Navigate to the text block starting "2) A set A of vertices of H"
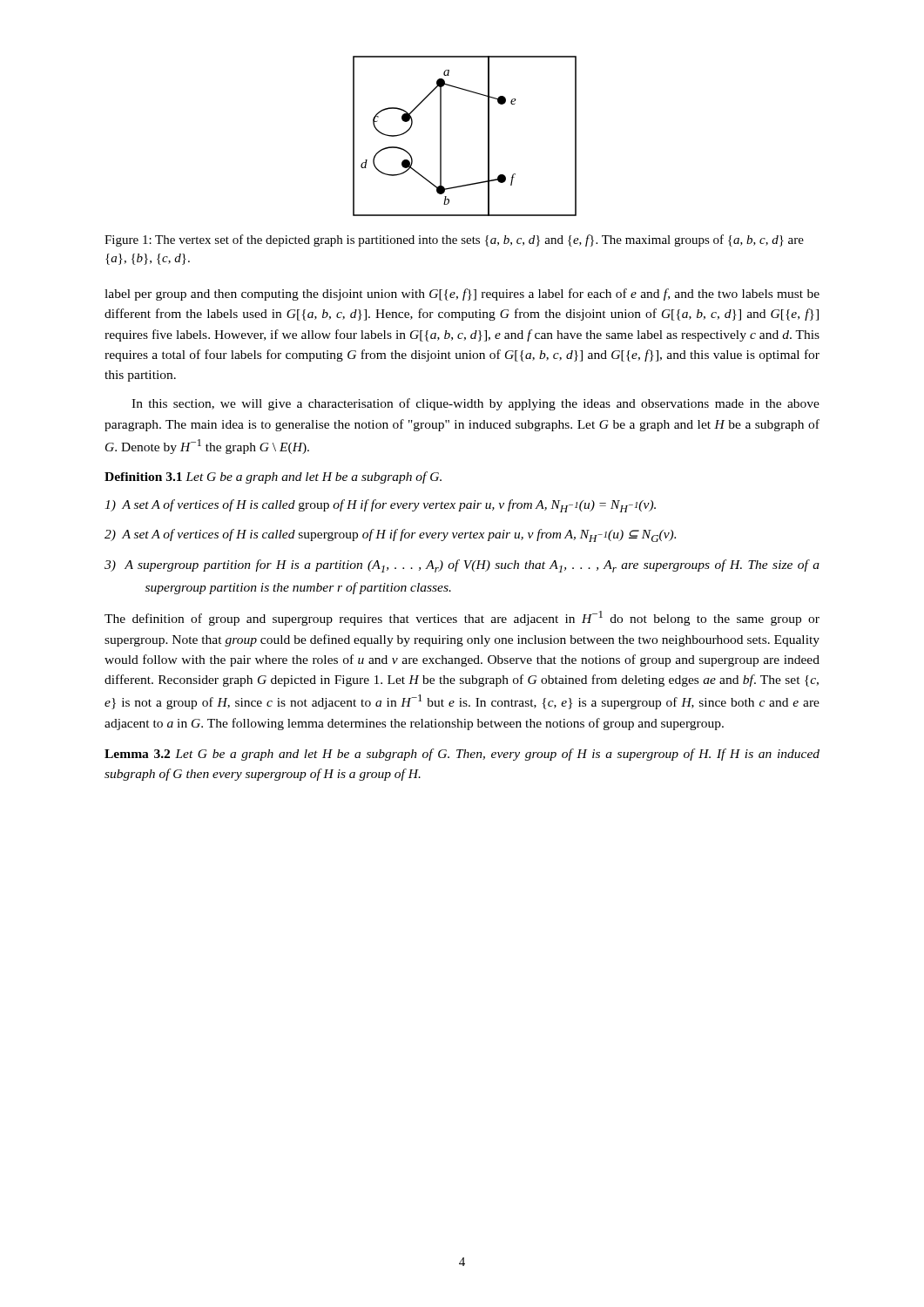Image resolution: width=924 pixels, height=1307 pixels. click(391, 536)
